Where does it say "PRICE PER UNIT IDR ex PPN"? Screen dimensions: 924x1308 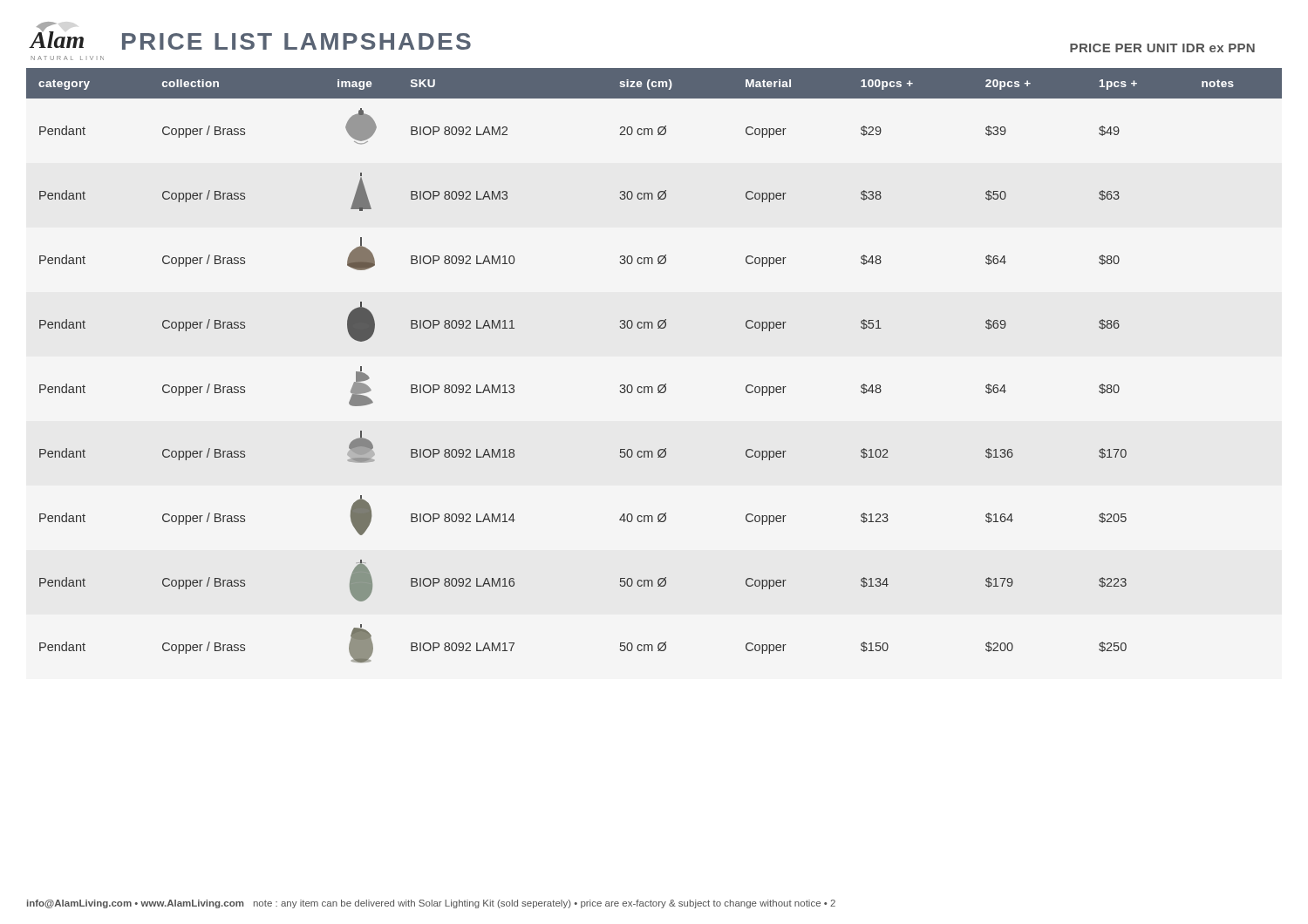(1163, 47)
